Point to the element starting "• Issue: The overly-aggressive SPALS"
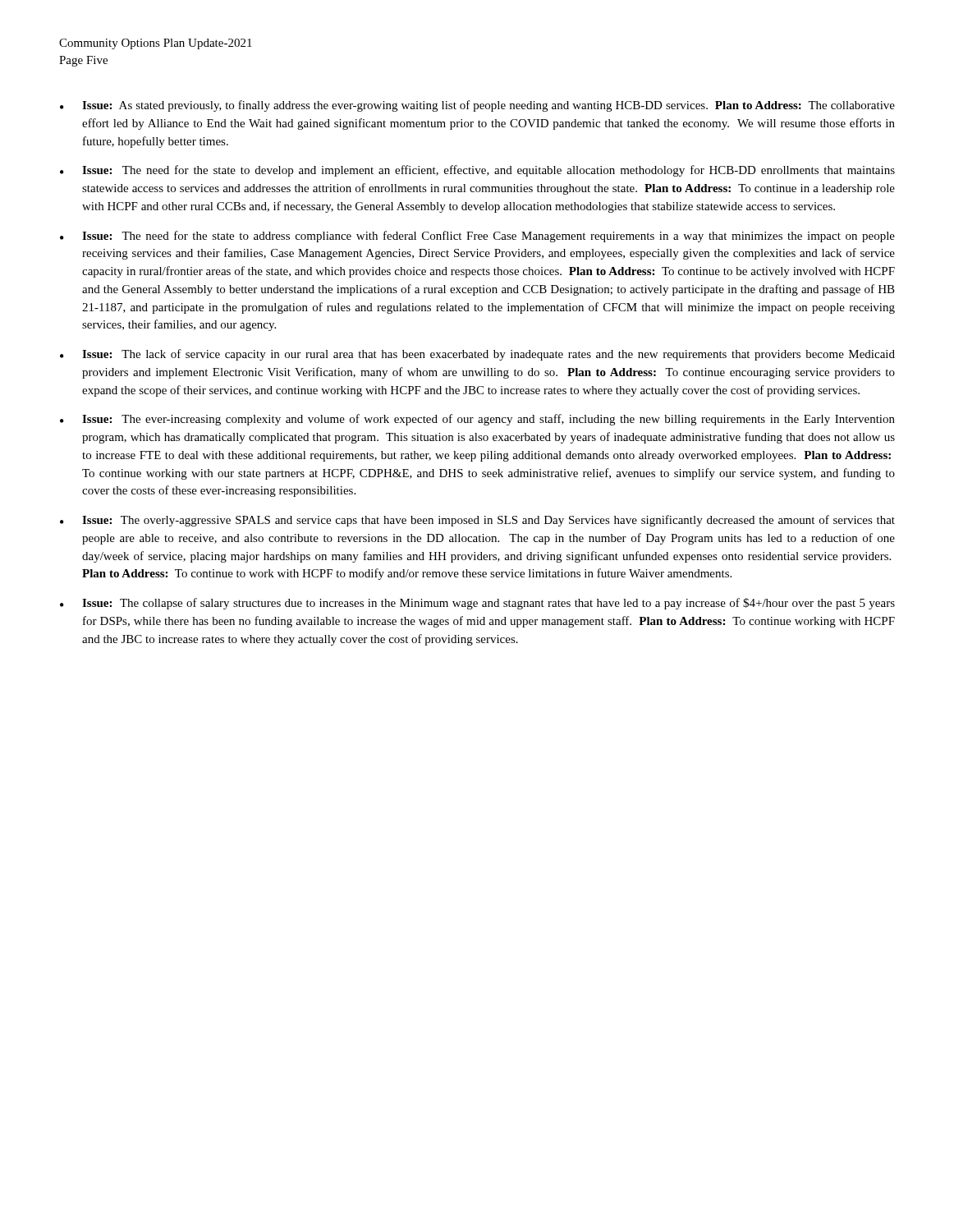Viewport: 954px width, 1232px height. click(x=477, y=547)
